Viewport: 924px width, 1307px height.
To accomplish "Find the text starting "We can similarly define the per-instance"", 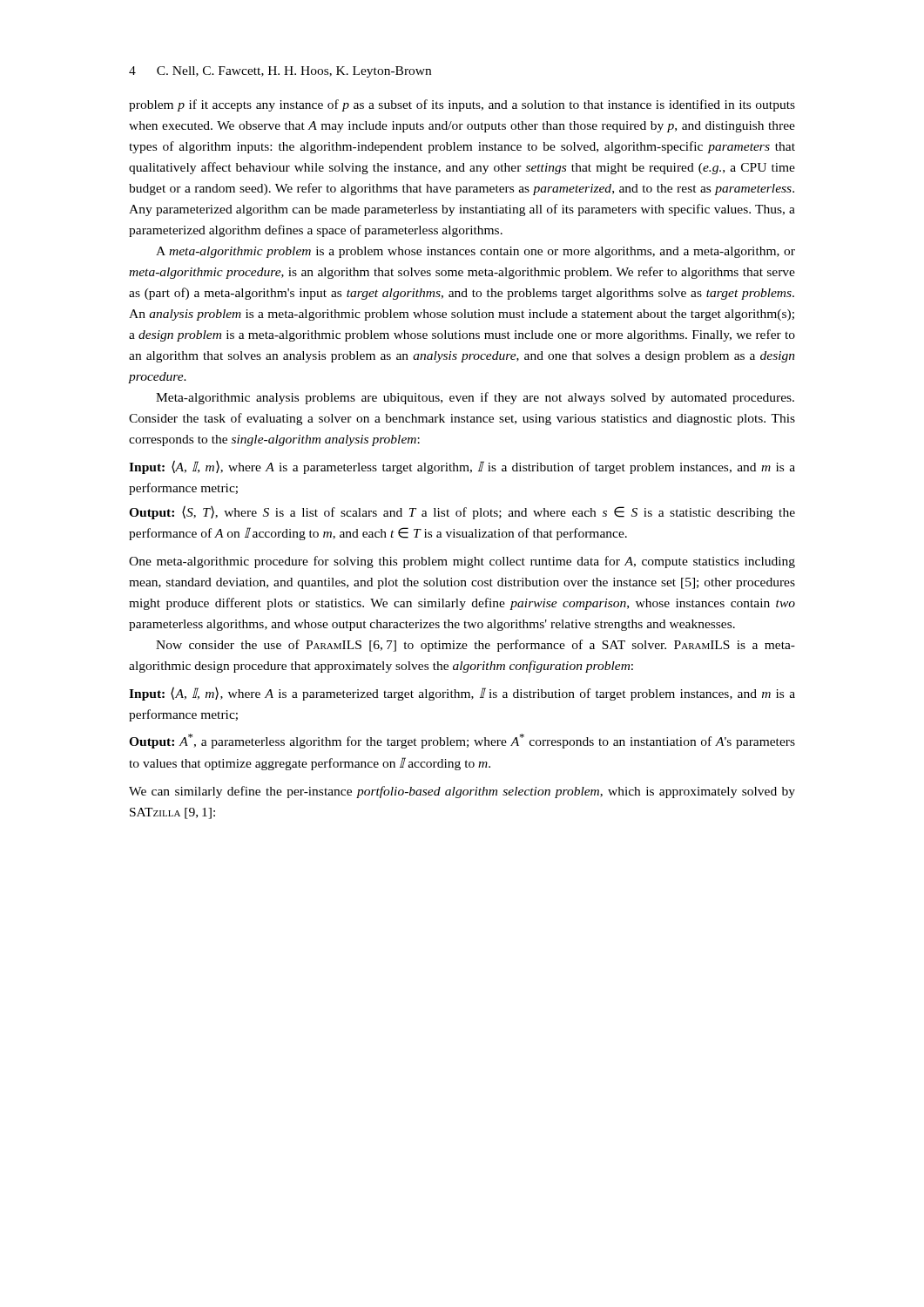I will click(462, 801).
